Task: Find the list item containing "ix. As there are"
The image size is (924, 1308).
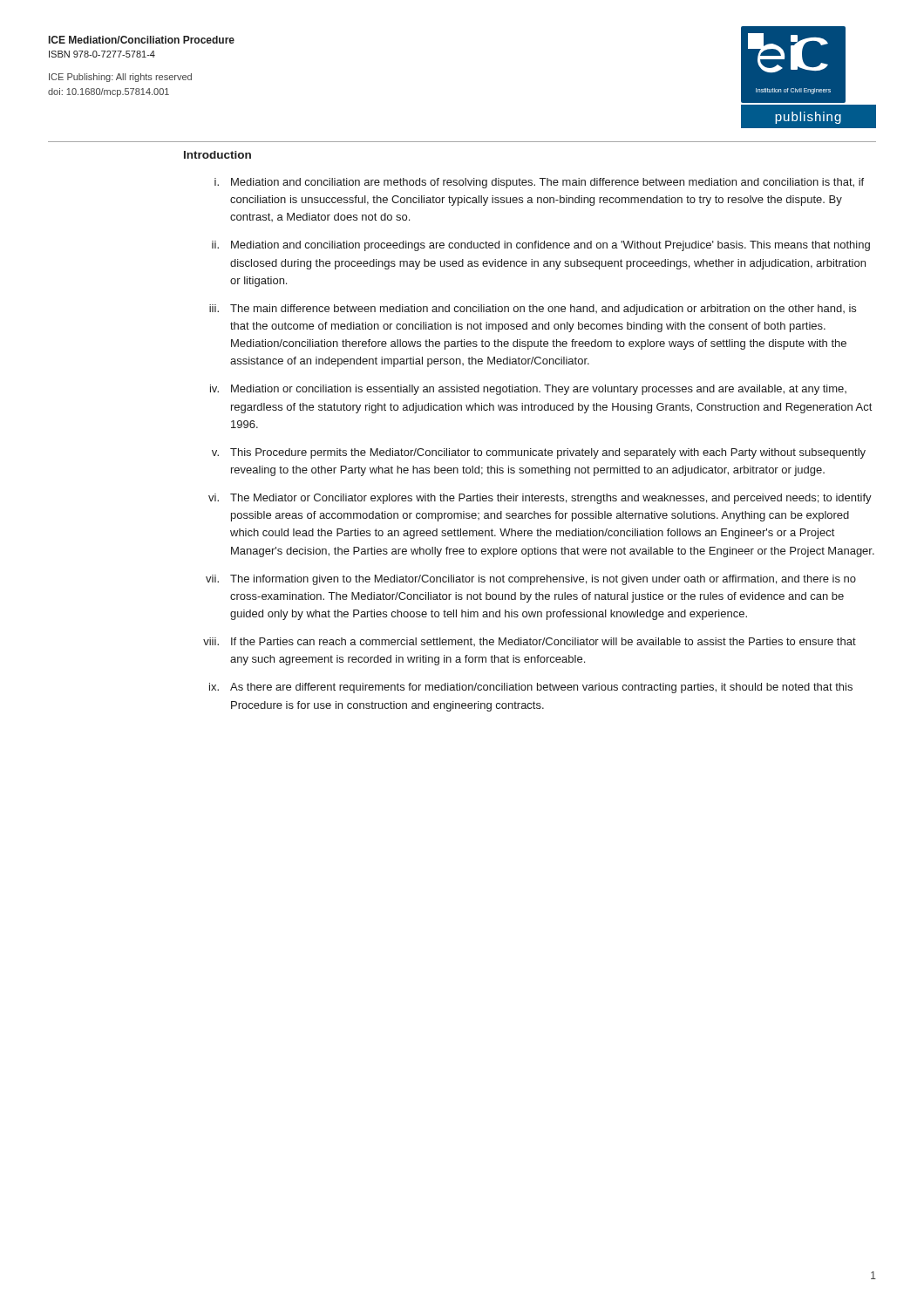Action: point(530,696)
